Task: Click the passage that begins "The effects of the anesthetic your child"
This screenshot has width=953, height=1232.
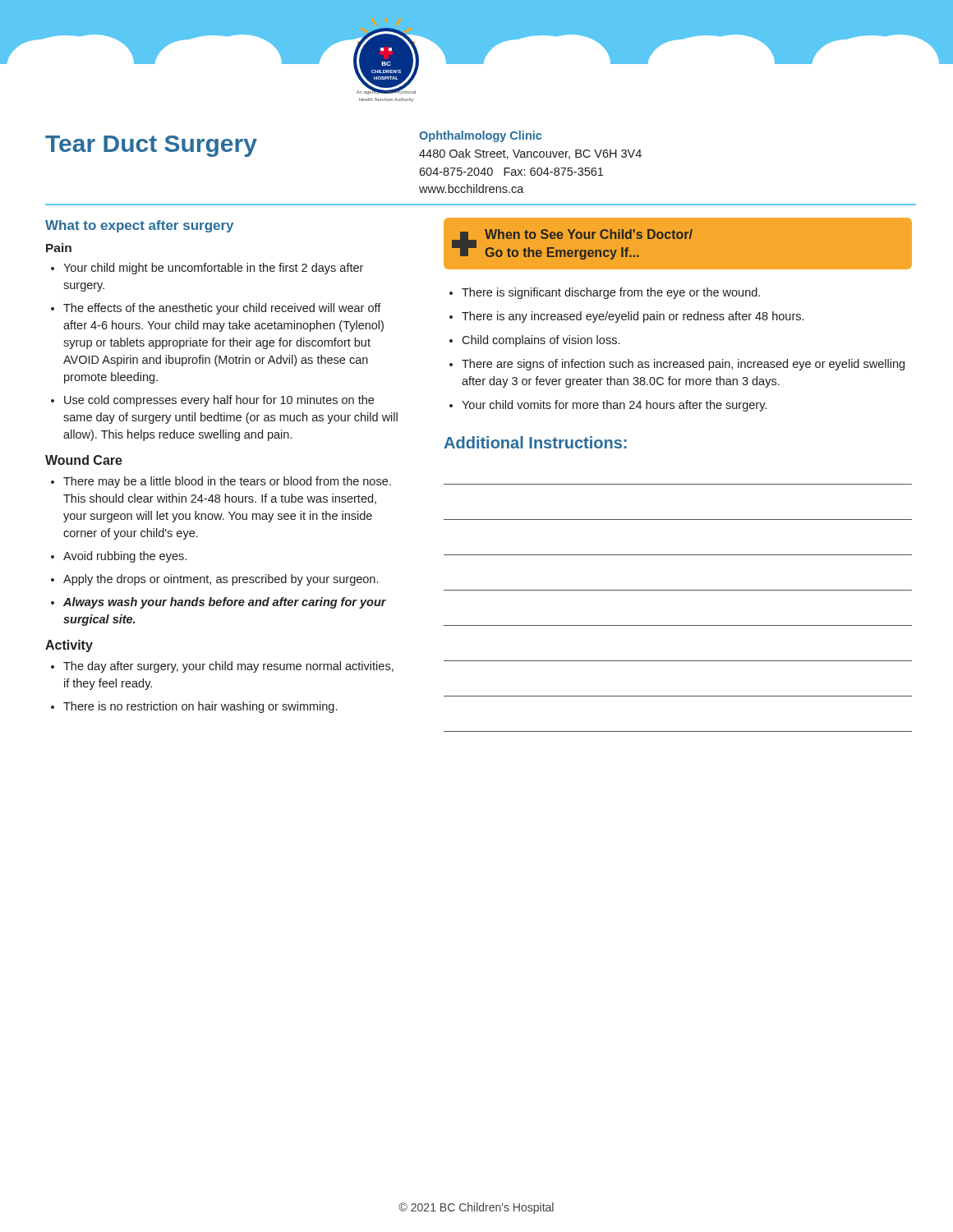Action: click(224, 343)
